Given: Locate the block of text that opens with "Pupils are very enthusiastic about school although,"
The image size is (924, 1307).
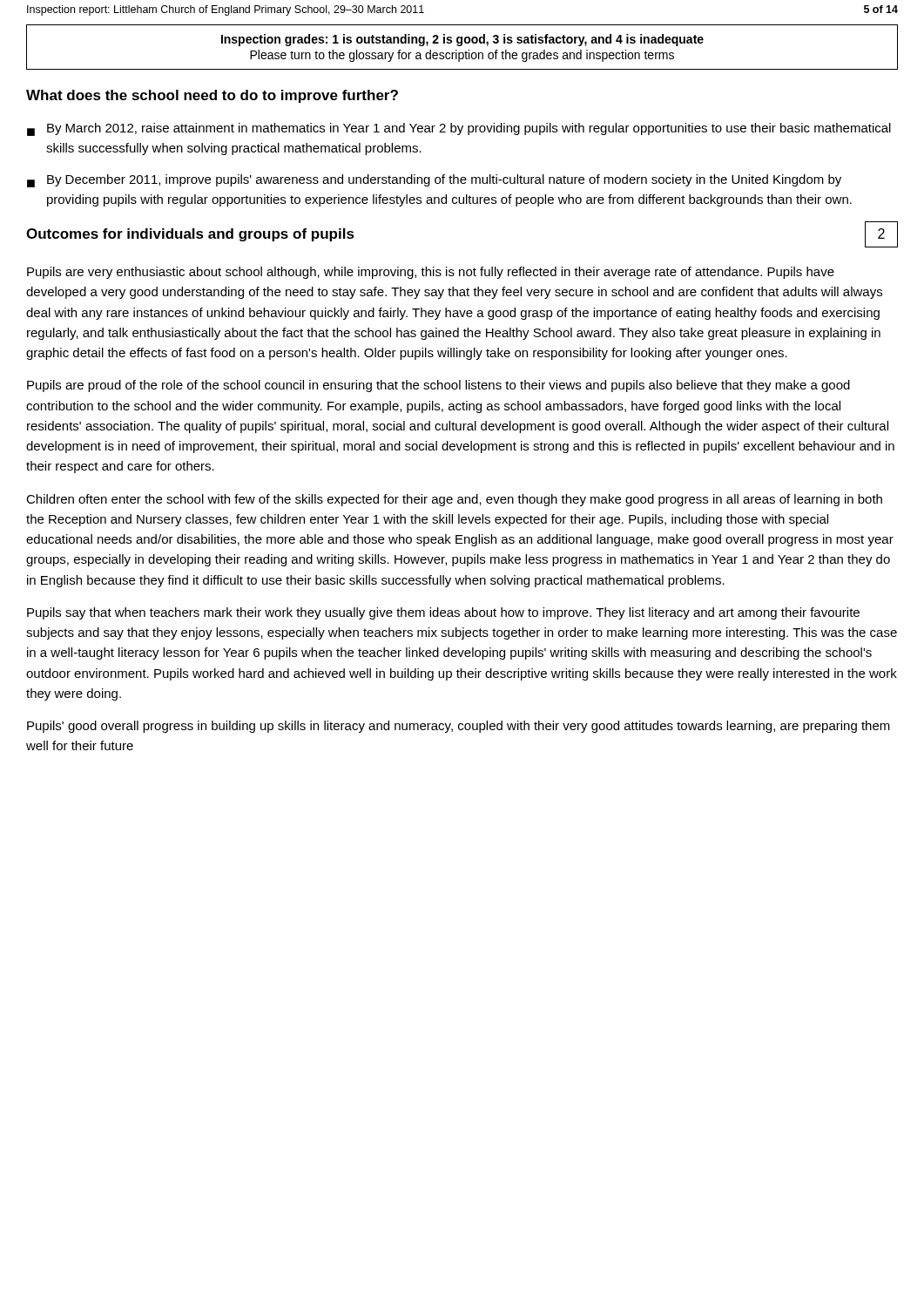Looking at the screenshot, I should click(454, 312).
